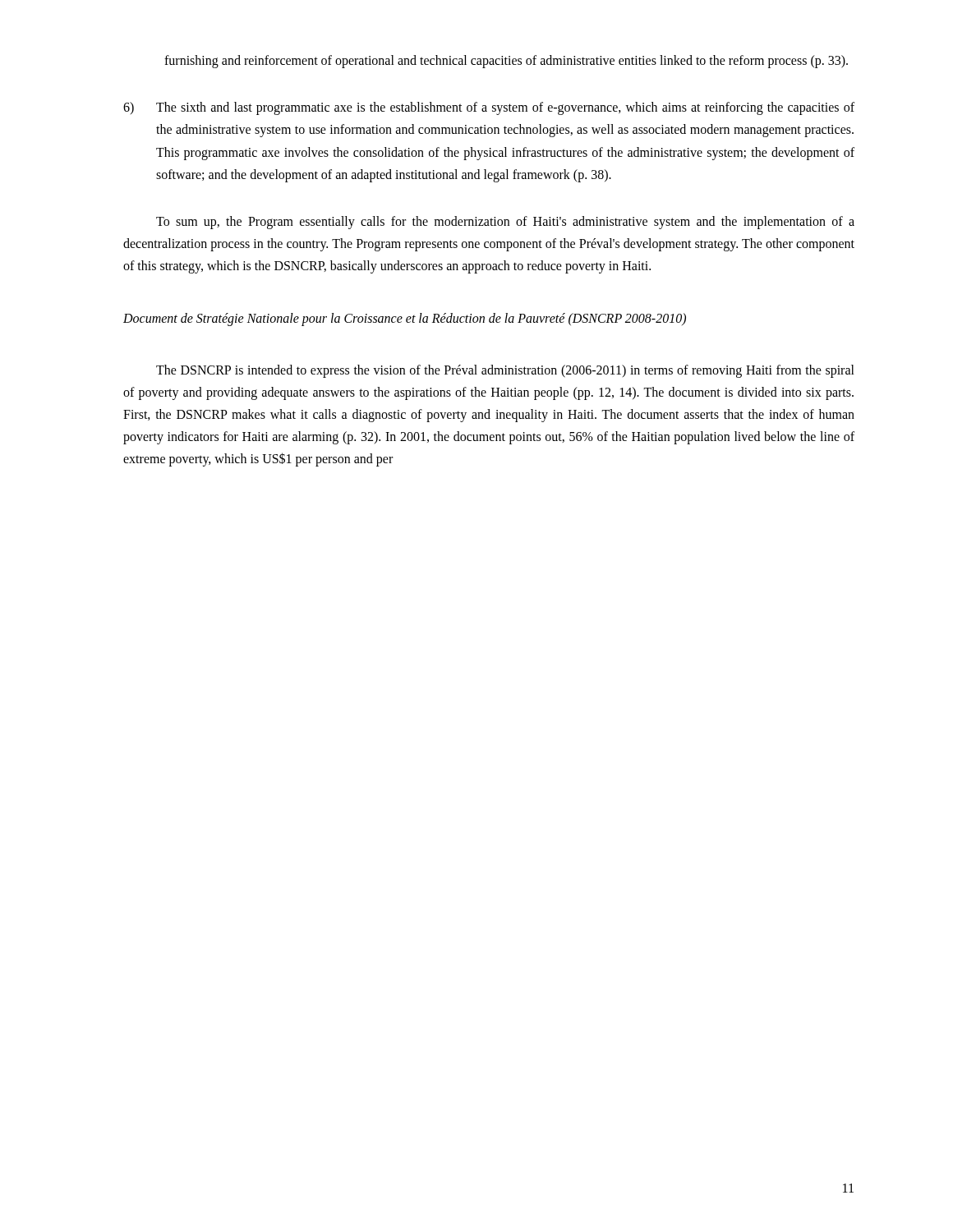Point to the block starting "Document de Stratégie Nationale pour la"
The width and height of the screenshot is (953, 1232).
(405, 318)
